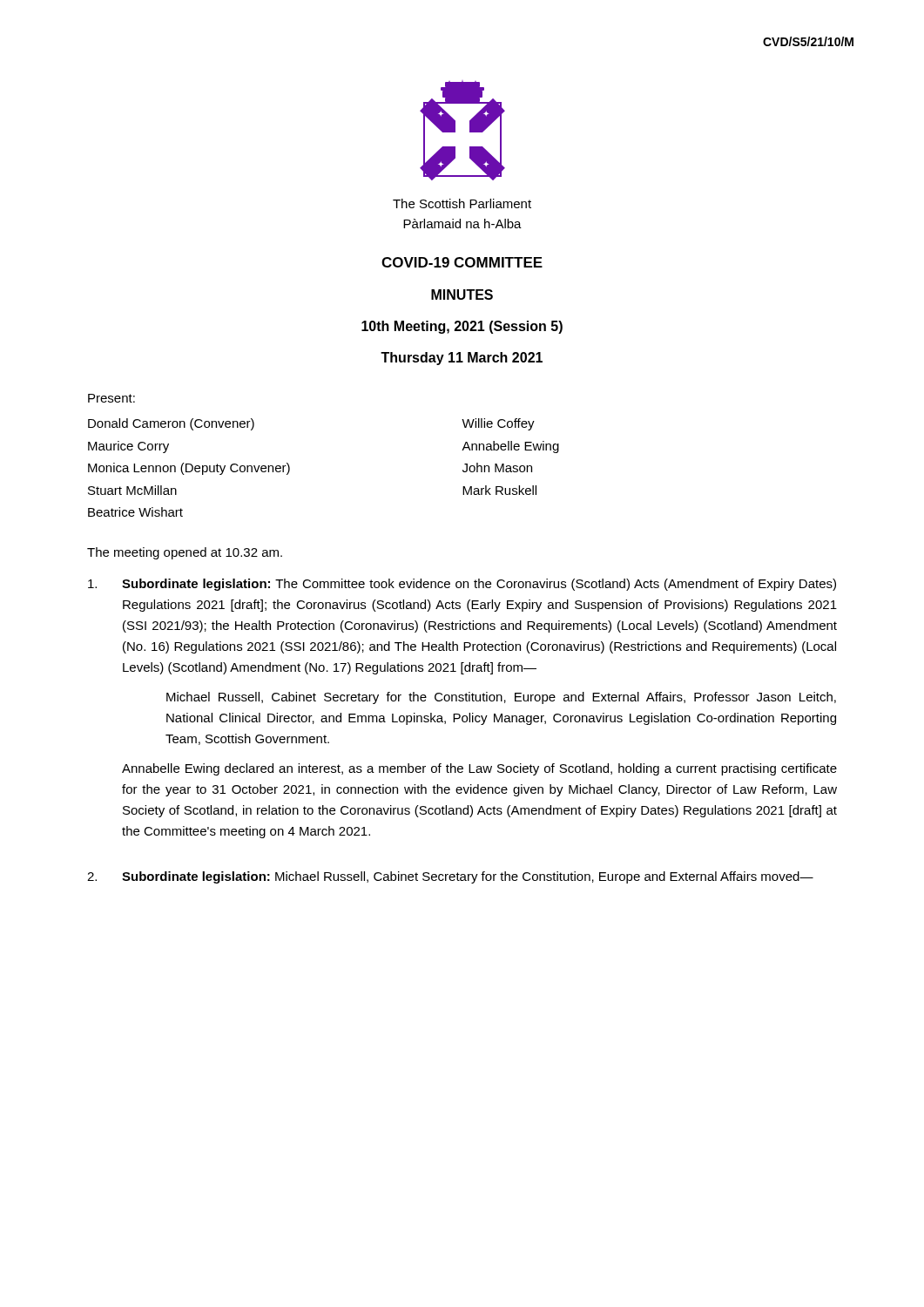Viewport: 924px width, 1307px height.
Task: Find the section header containing "10th Meeting, 2021 (Session"
Action: coord(462,326)
